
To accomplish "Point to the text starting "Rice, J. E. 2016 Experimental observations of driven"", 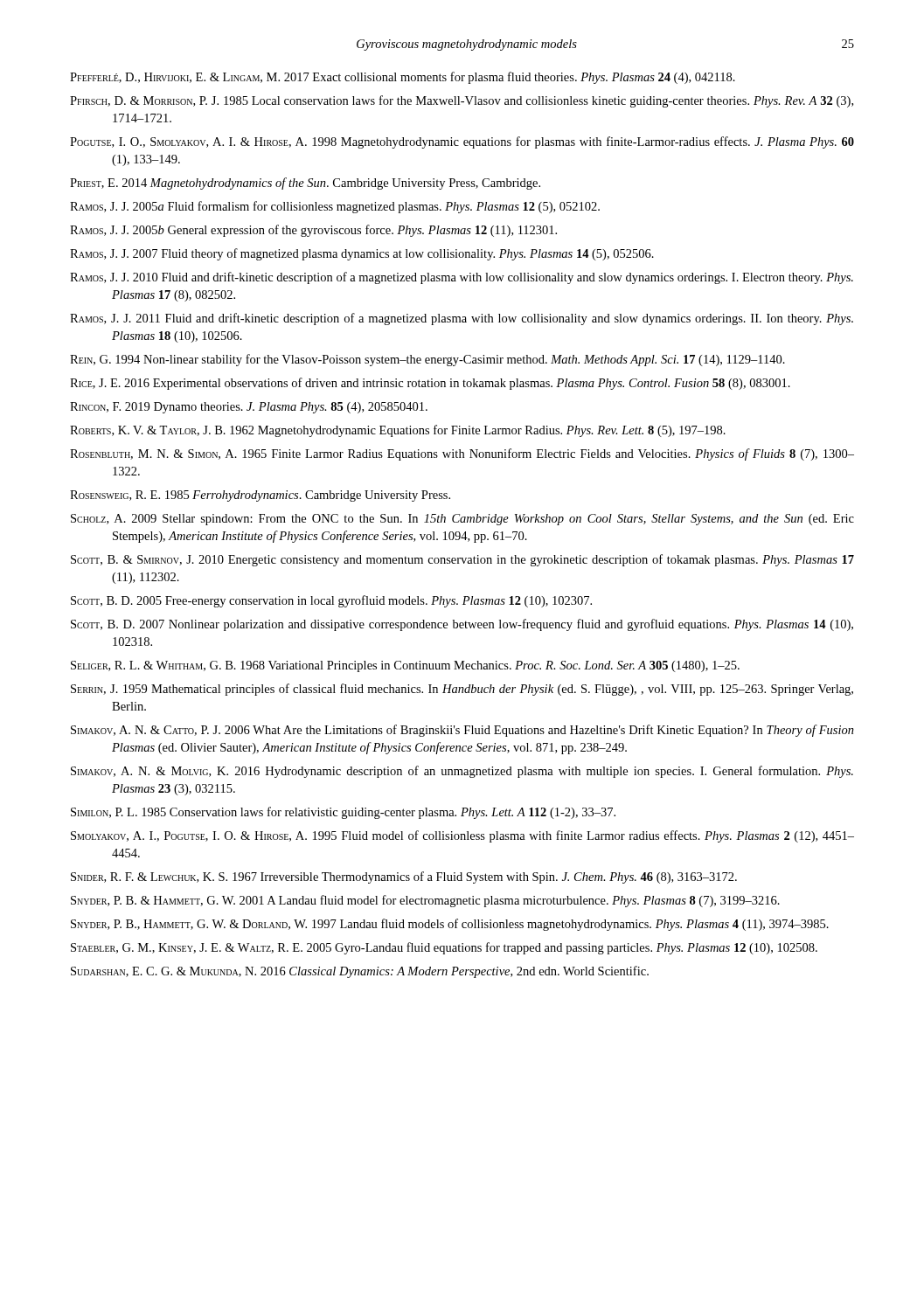I will point(430,383).
